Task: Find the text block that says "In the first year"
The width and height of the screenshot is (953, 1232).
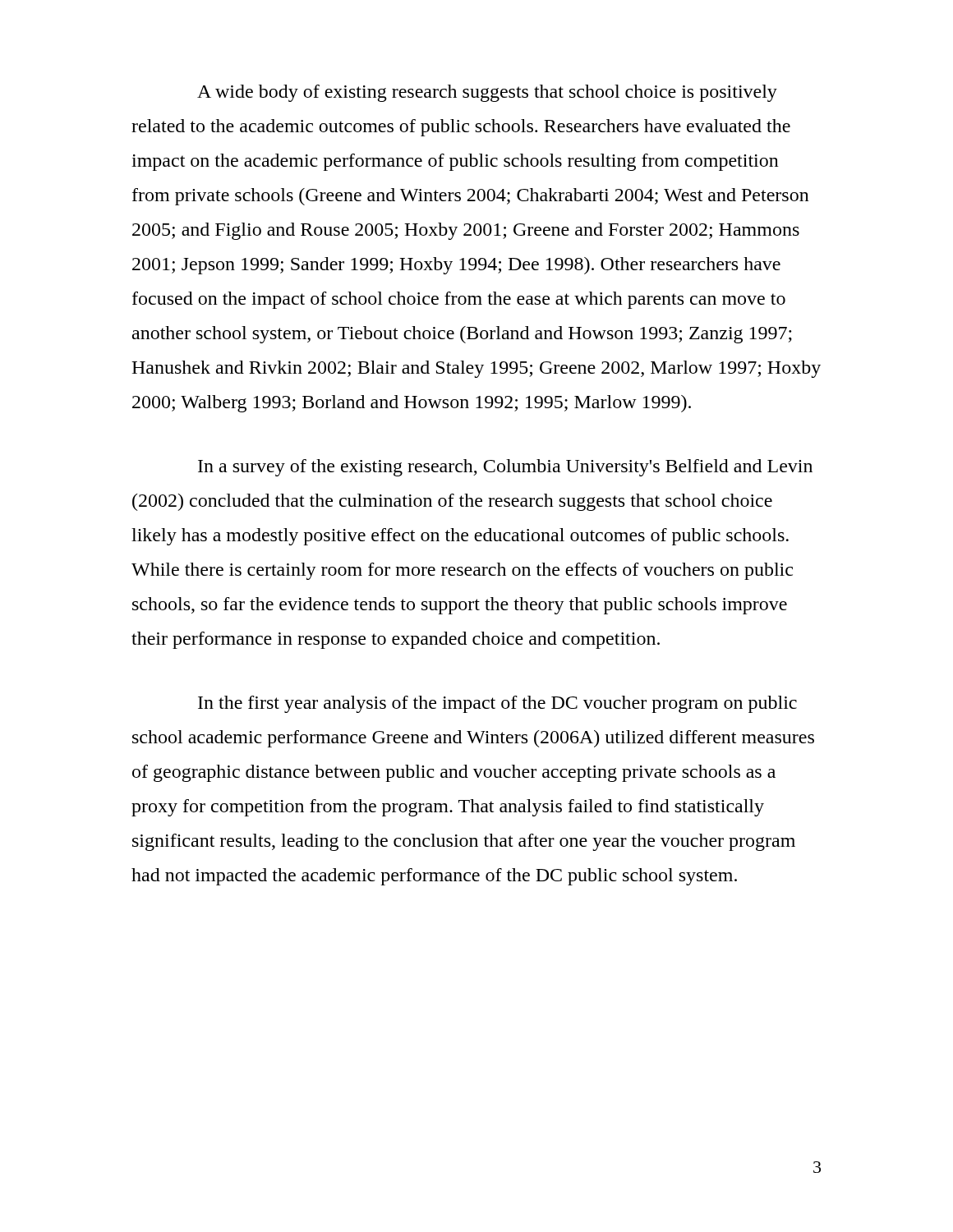Action: click(473, 788)
